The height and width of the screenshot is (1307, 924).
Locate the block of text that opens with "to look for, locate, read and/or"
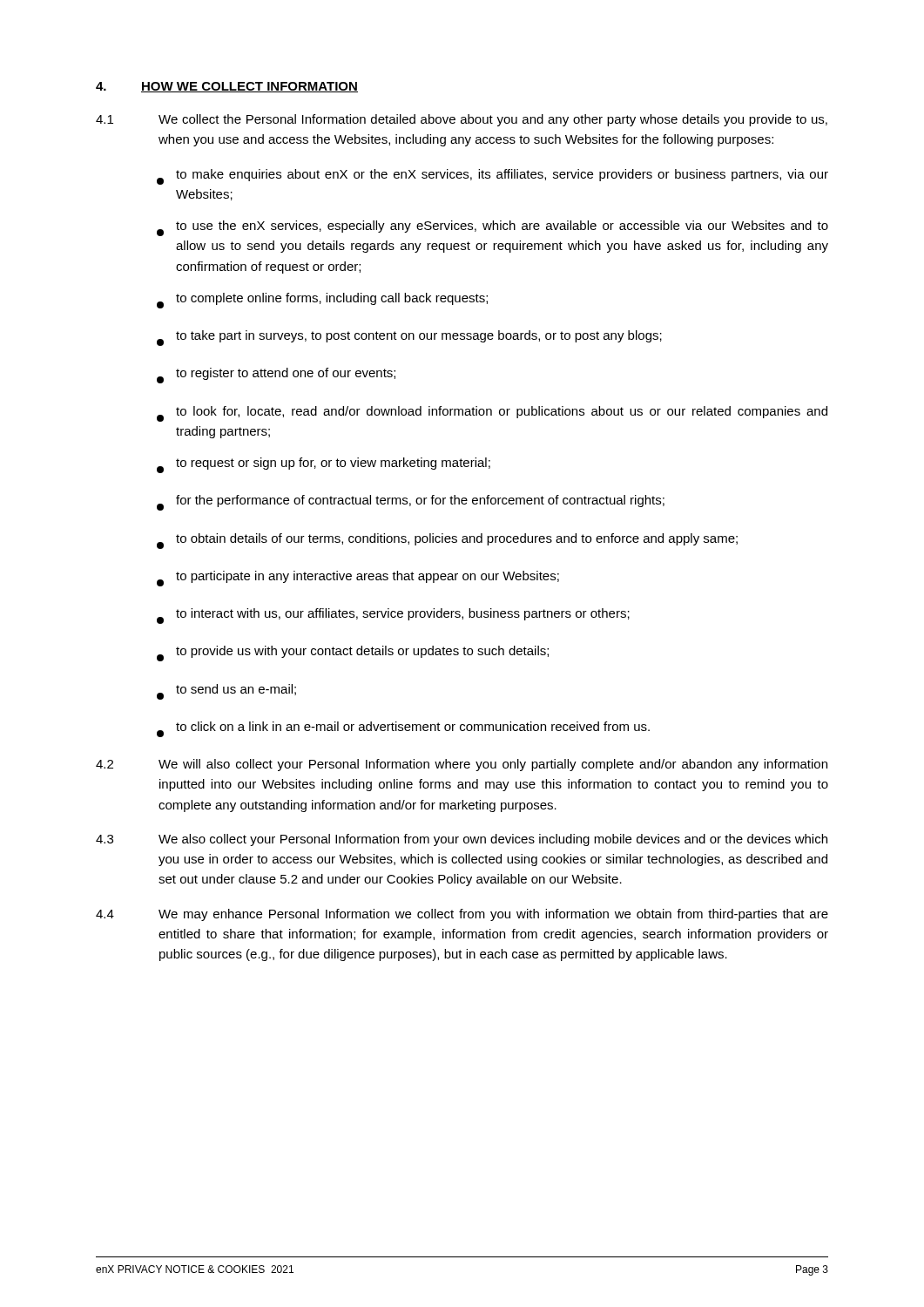[492, 421]
